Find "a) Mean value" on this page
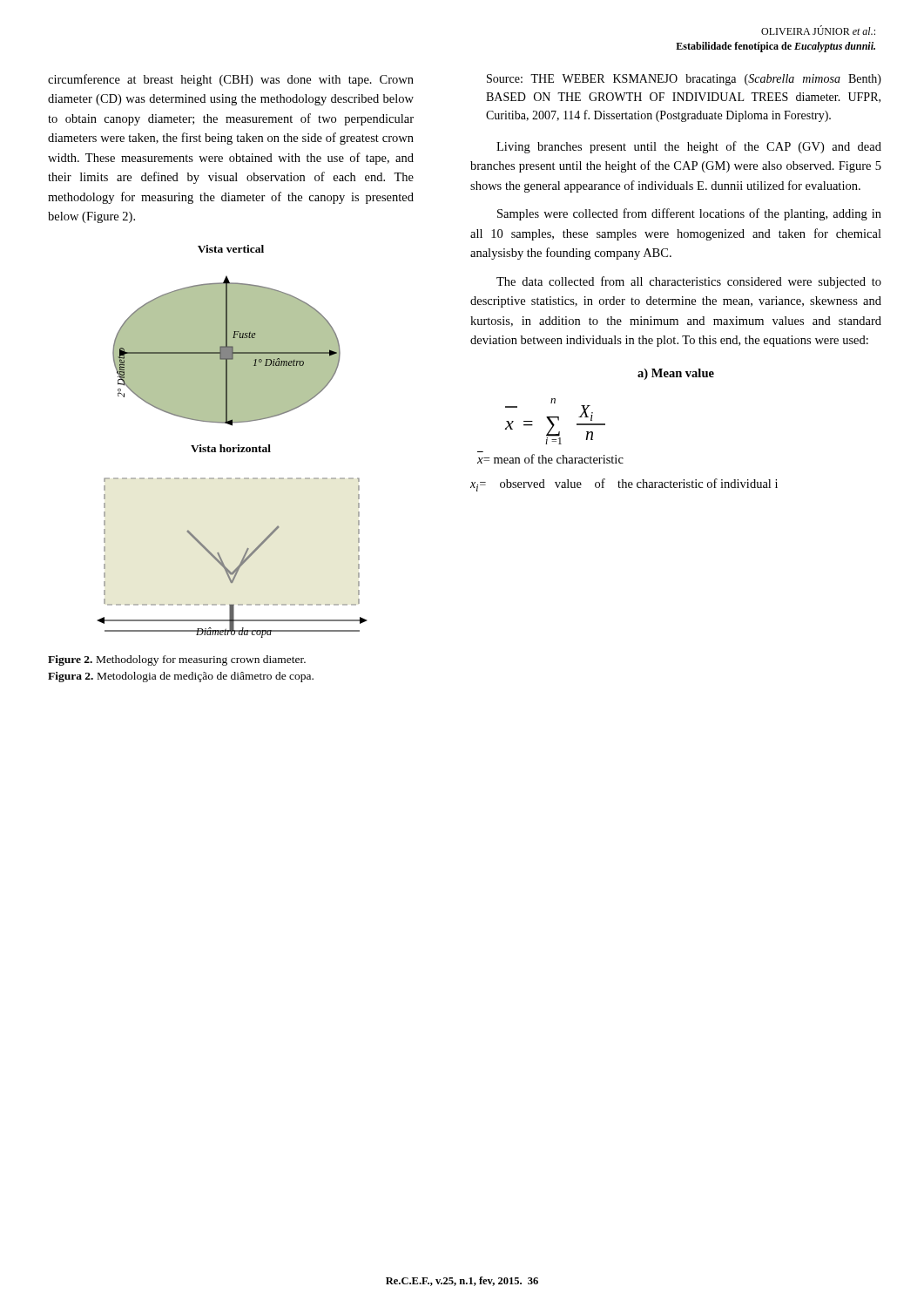The height and width of the screenshot is (1307, 924). tap(676, 373)
